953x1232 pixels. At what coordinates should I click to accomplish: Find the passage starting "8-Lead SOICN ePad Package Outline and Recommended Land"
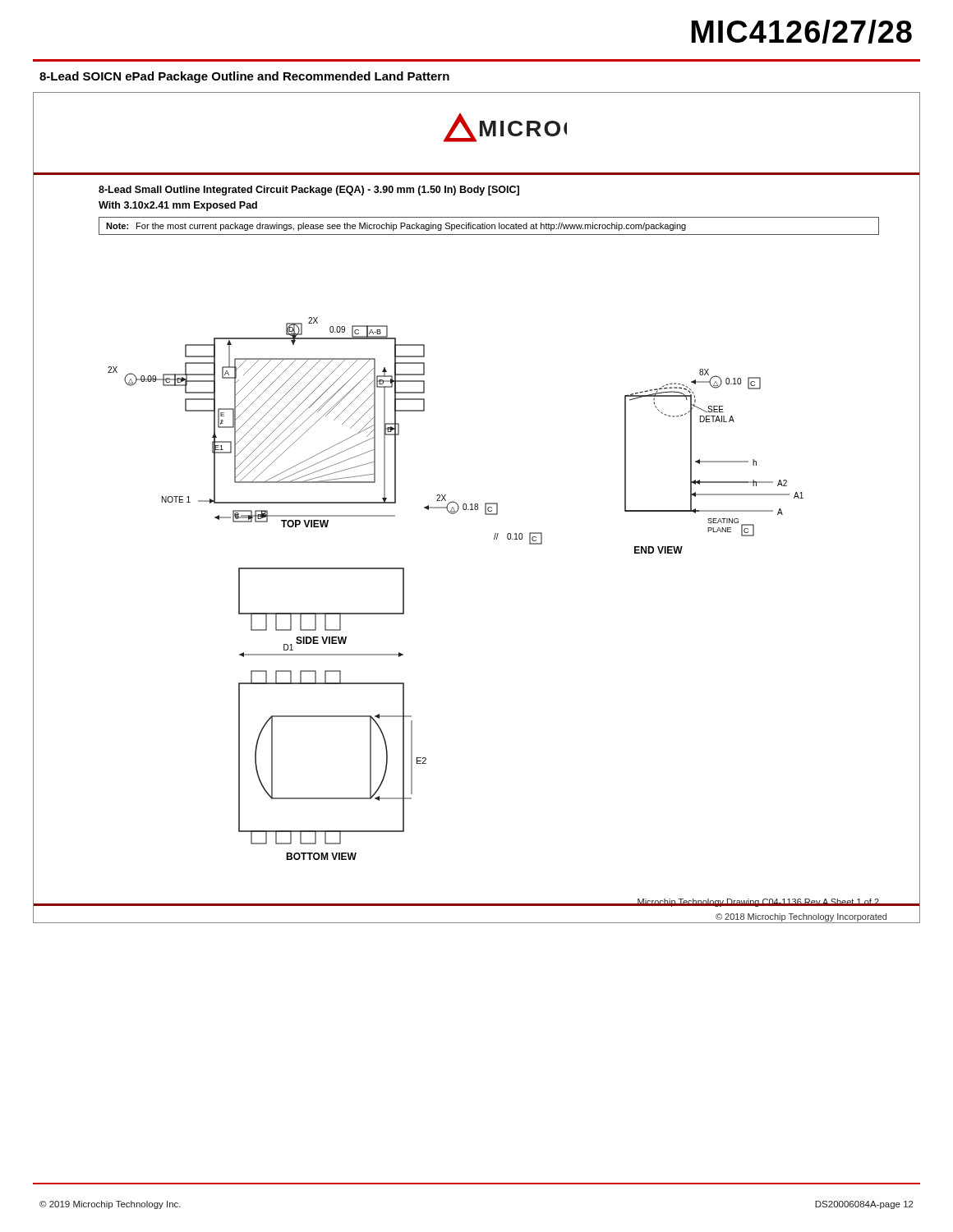[x=245, y=76]
